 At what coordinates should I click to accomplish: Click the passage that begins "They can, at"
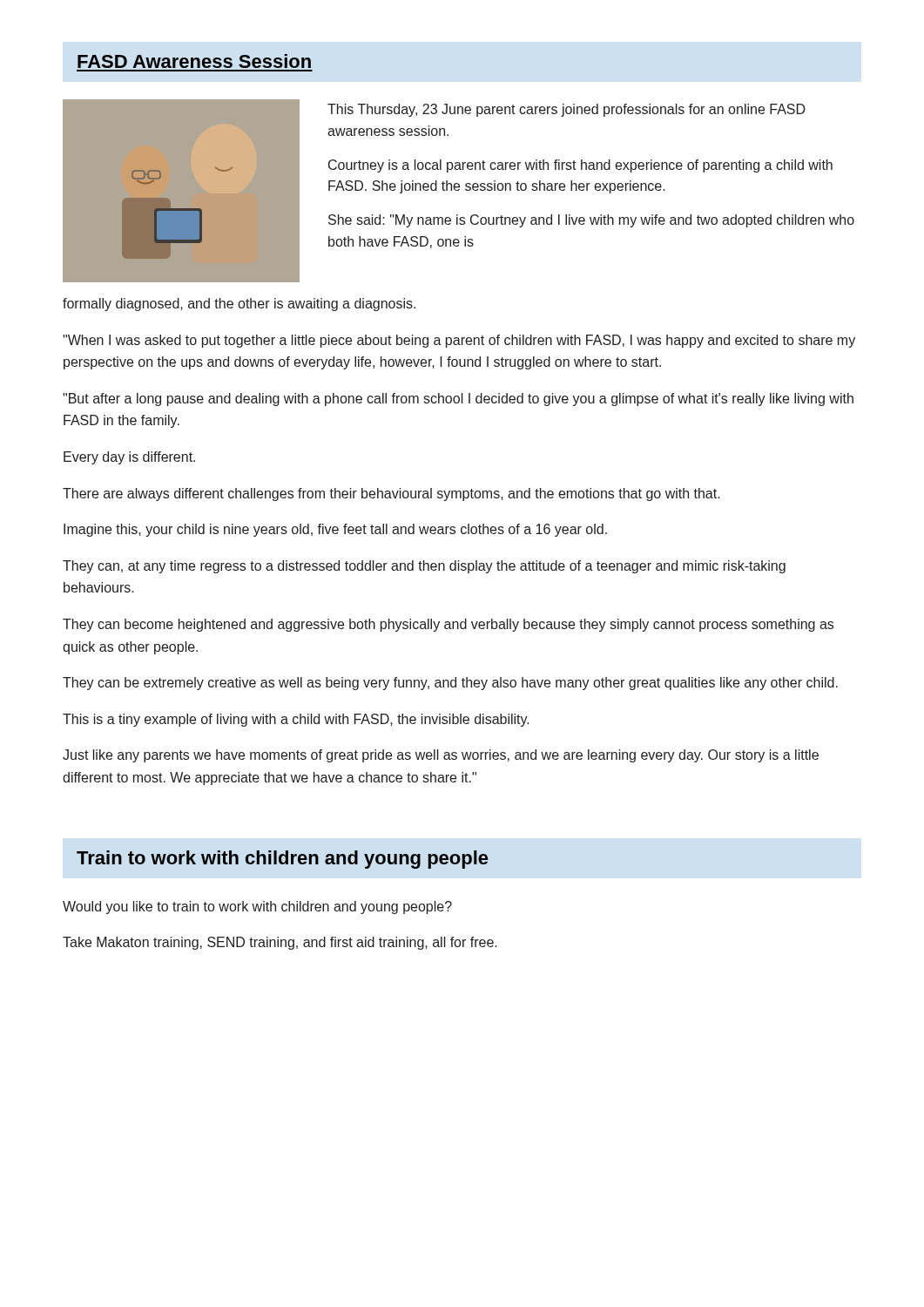coord(424,577)
